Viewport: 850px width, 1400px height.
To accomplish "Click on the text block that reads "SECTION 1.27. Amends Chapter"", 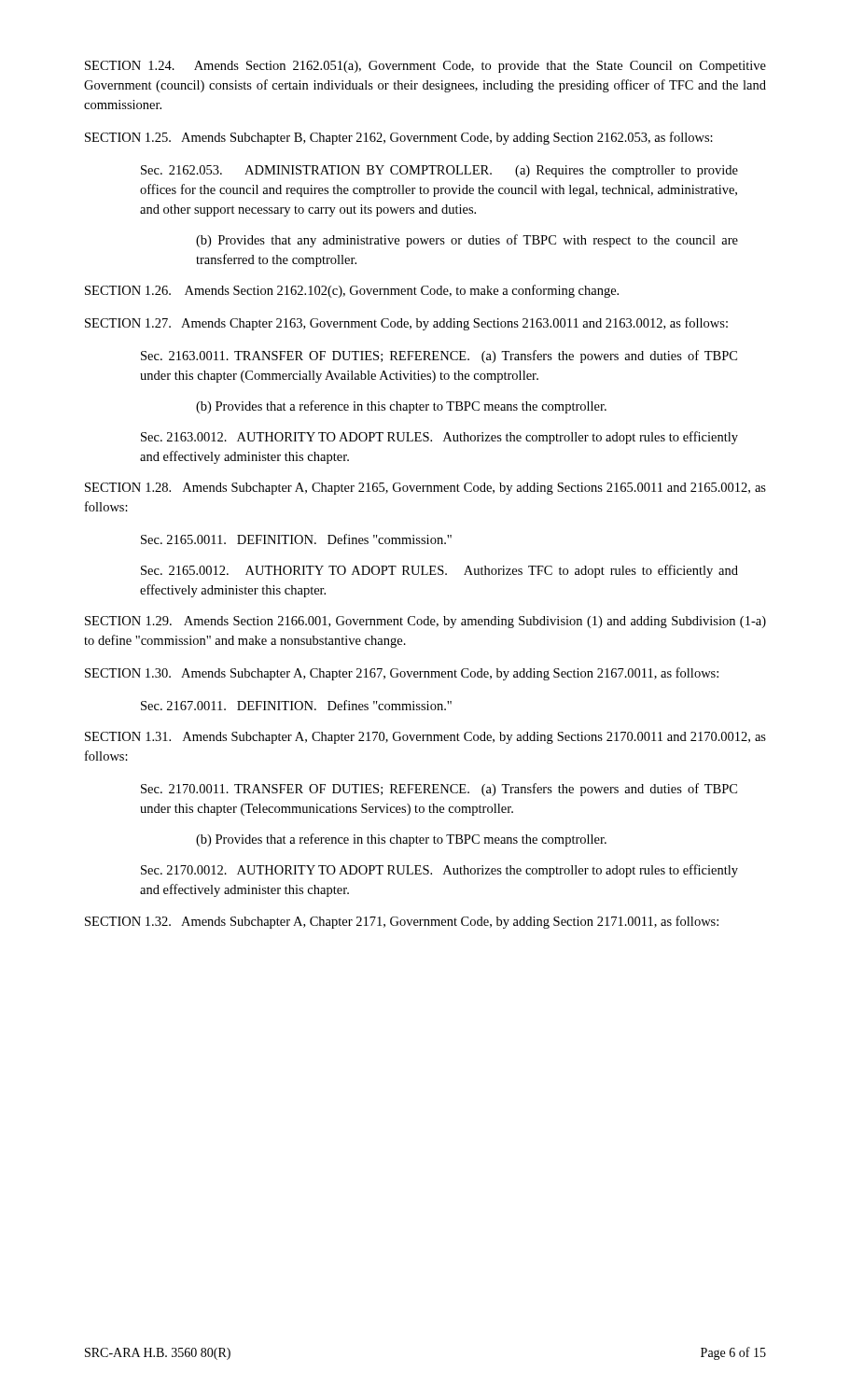I will pos(406,323).
